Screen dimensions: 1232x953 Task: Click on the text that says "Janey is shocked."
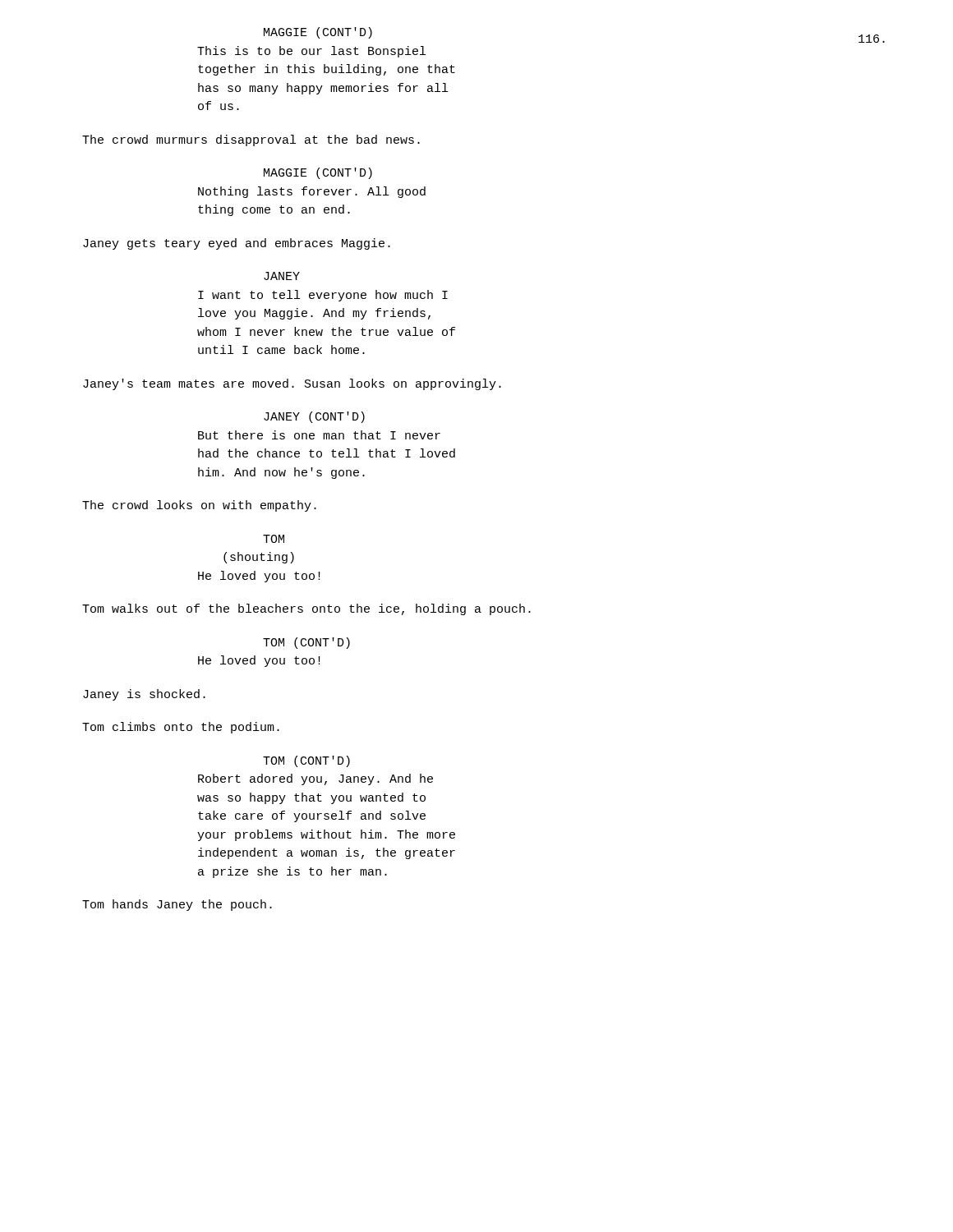click(x=145, y=695)
